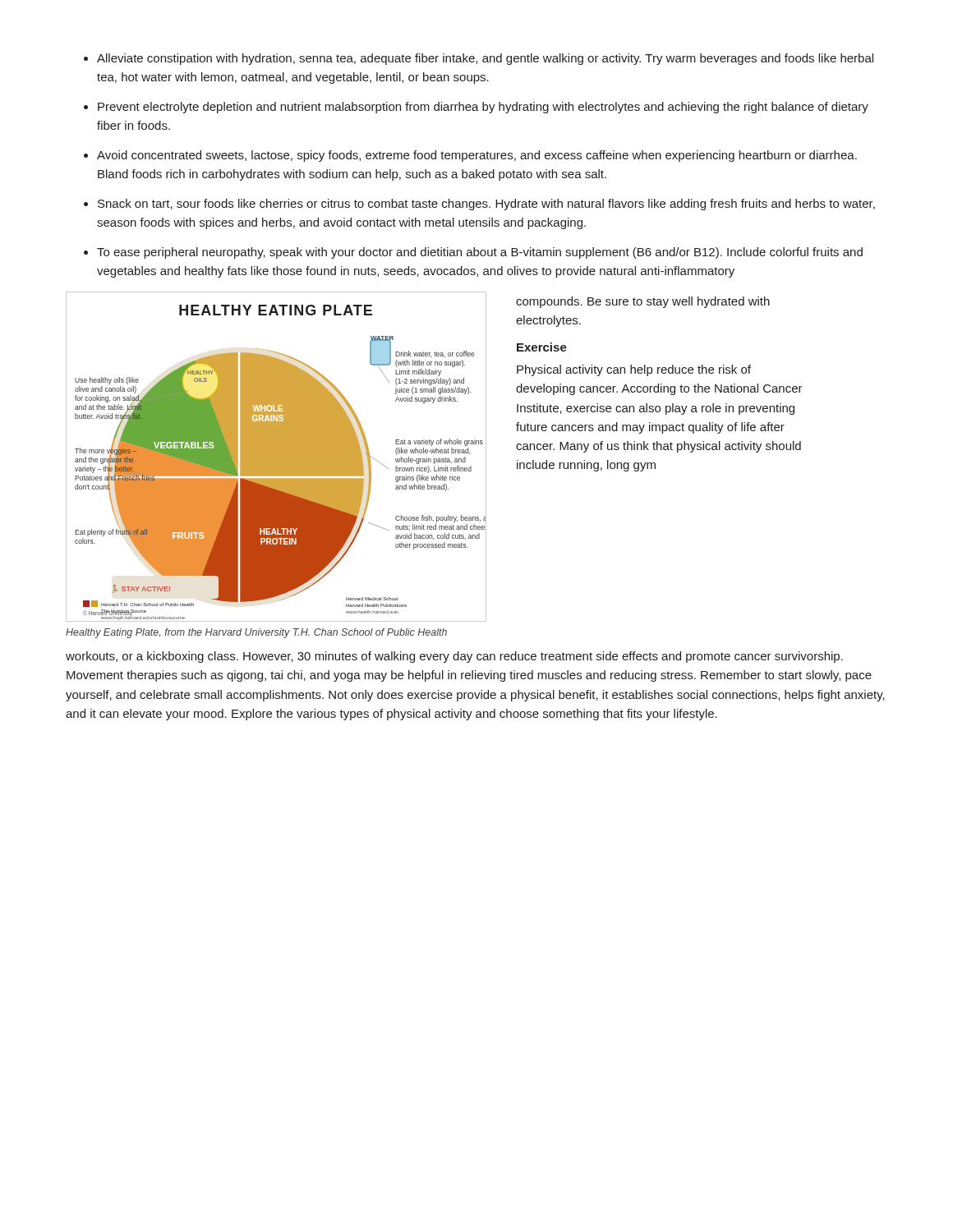
Task: Locate the block of text that opens with "Avoid concentrated sweets, lactose, spicy foods,"
Action: click(x=492, y=165)
